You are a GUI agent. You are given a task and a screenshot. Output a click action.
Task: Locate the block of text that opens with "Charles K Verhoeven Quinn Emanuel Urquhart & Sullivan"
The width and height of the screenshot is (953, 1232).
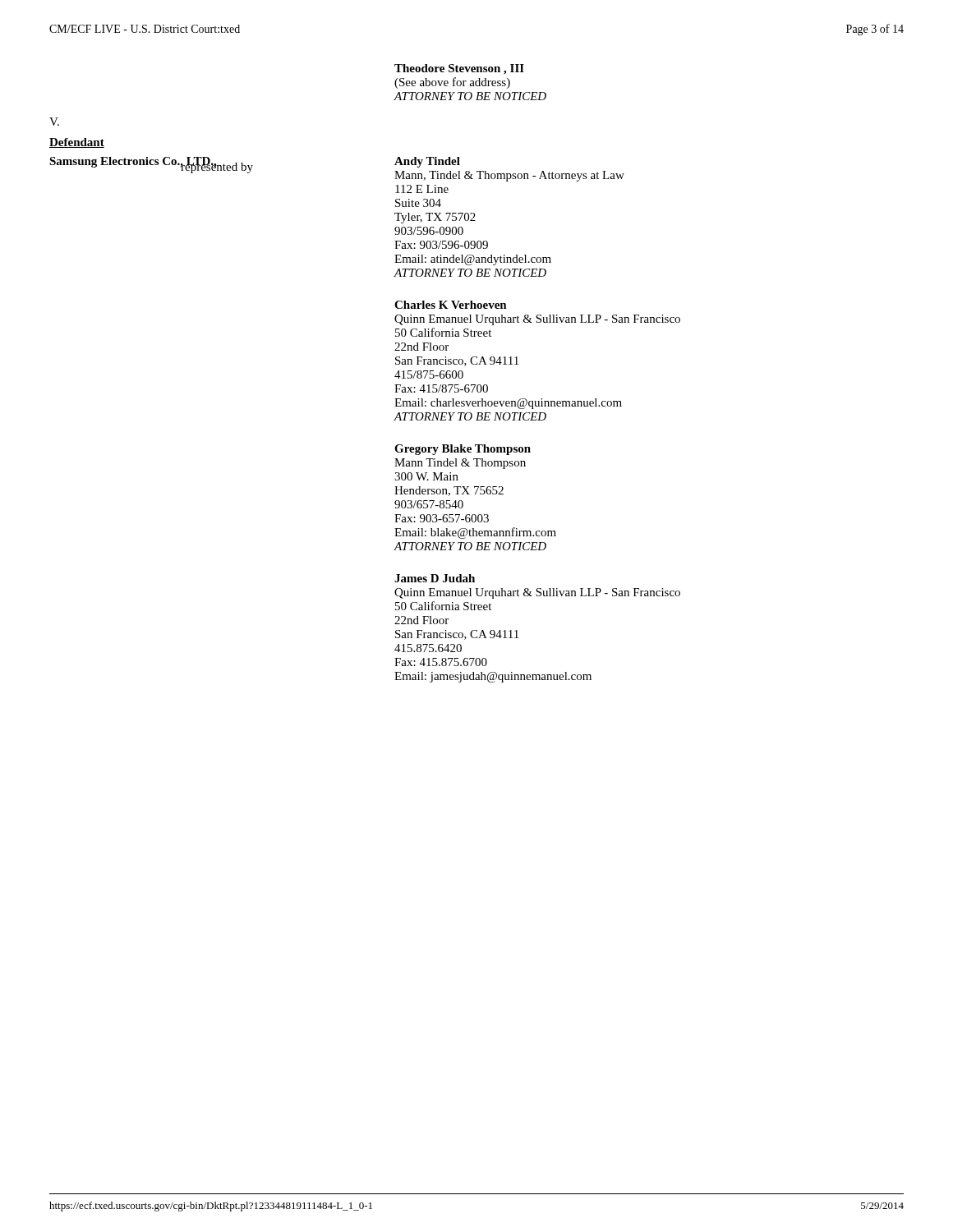click(451, 305)
